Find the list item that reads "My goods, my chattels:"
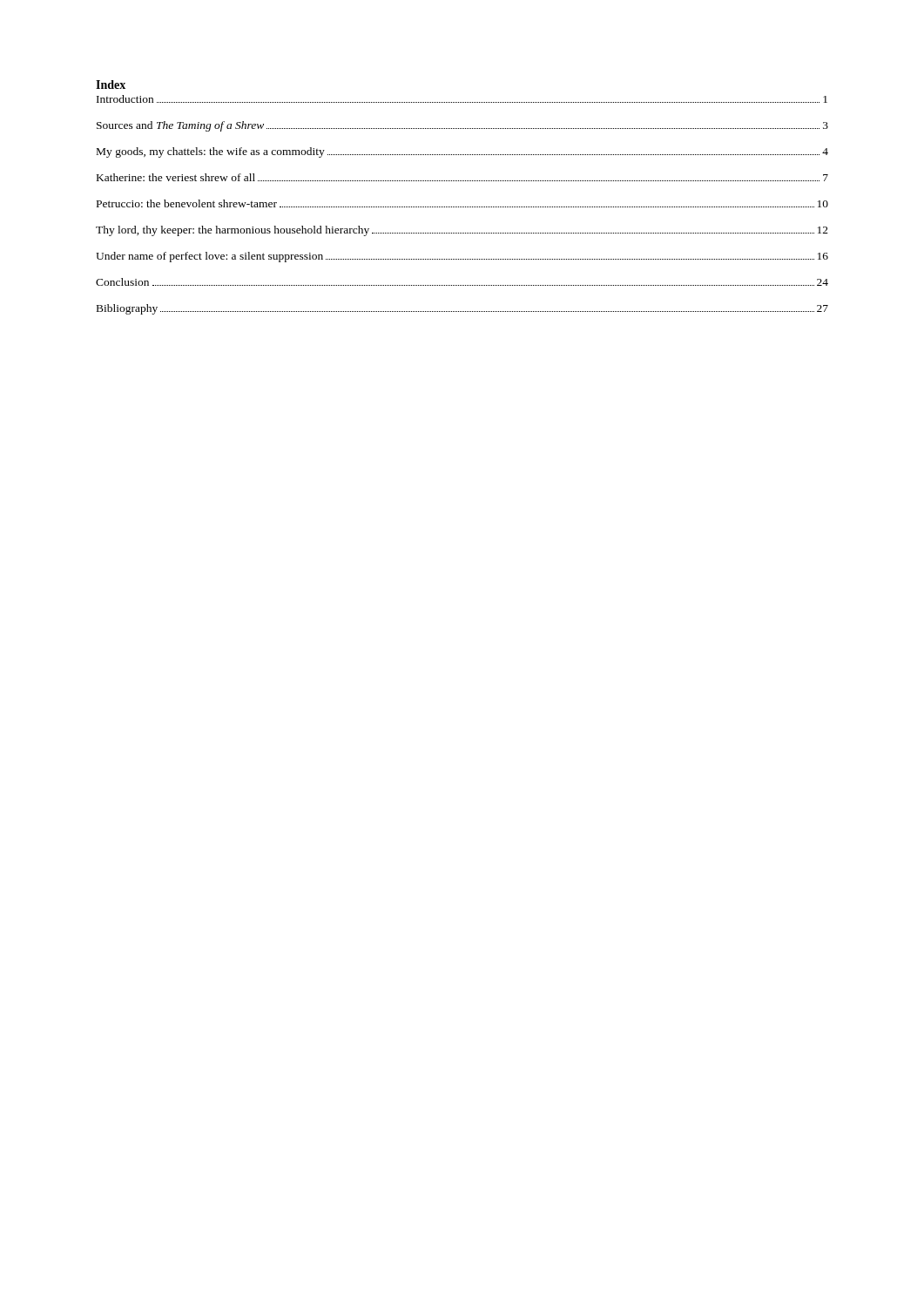Image resolution: width=924 pixels, height=1307 pixels. tap(462, 152)
